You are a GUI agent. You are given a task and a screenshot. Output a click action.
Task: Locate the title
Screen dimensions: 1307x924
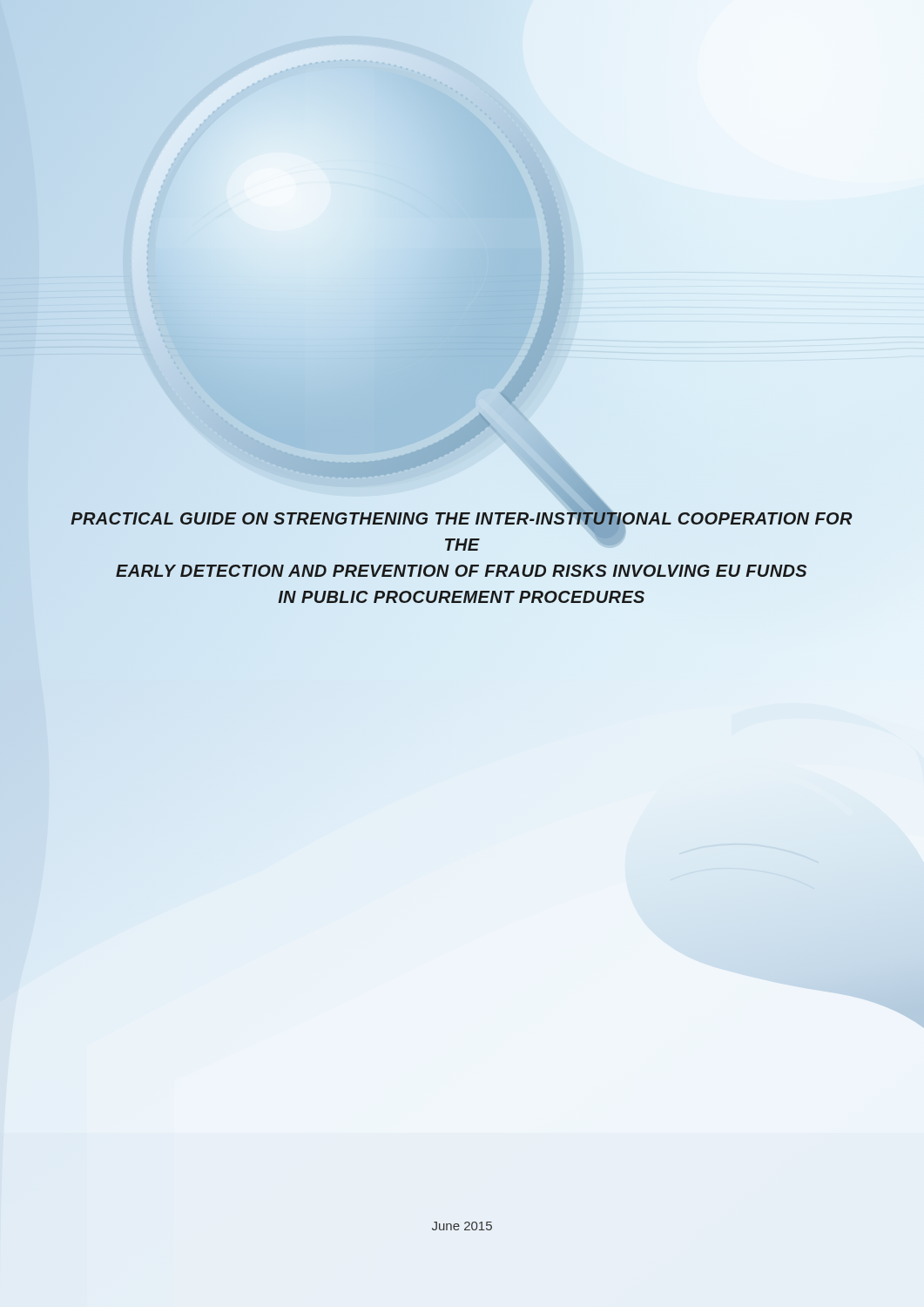(x=462, y=558)
